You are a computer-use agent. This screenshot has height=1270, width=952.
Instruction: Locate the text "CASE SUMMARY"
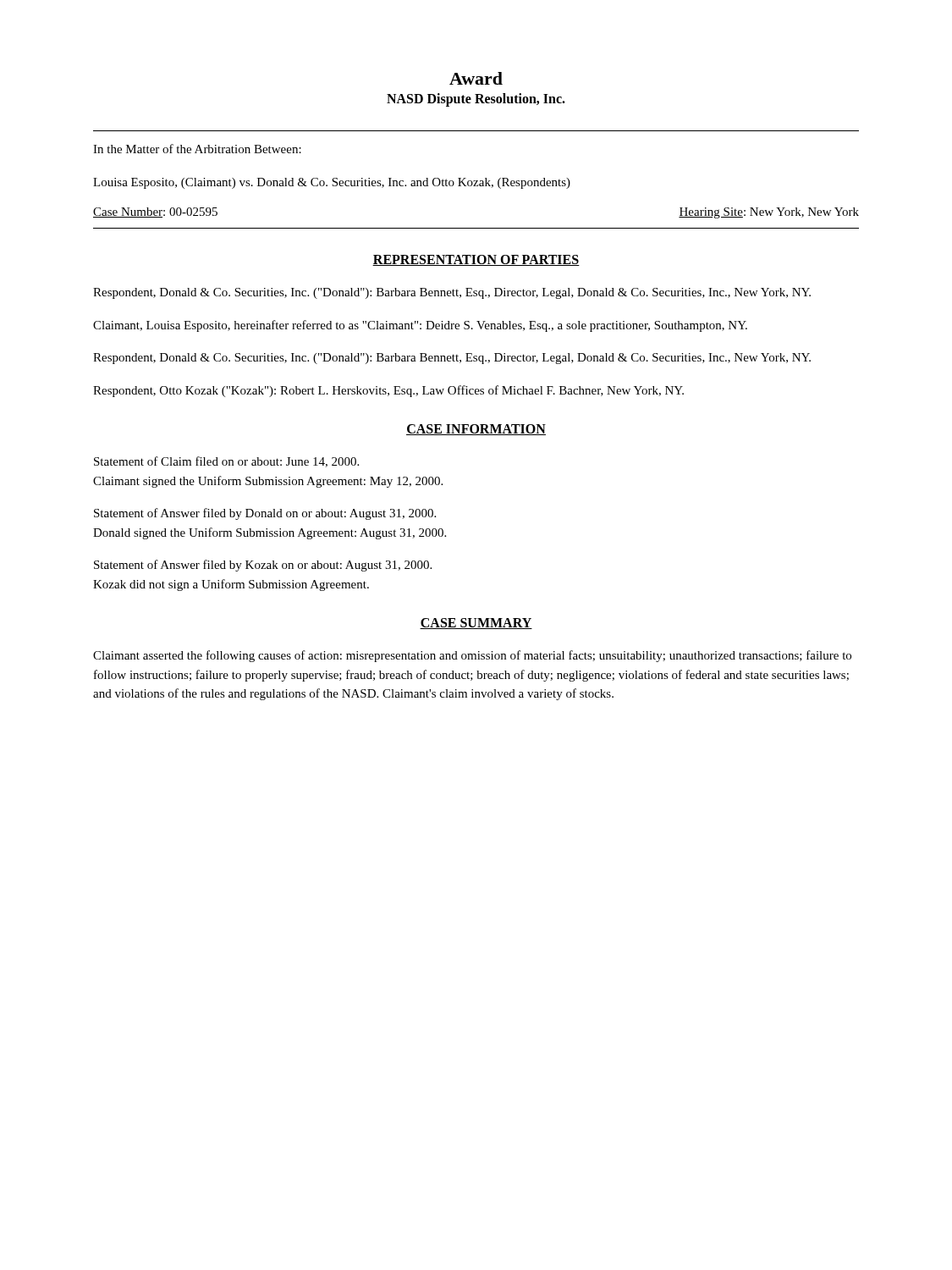(x=476, y=623)
